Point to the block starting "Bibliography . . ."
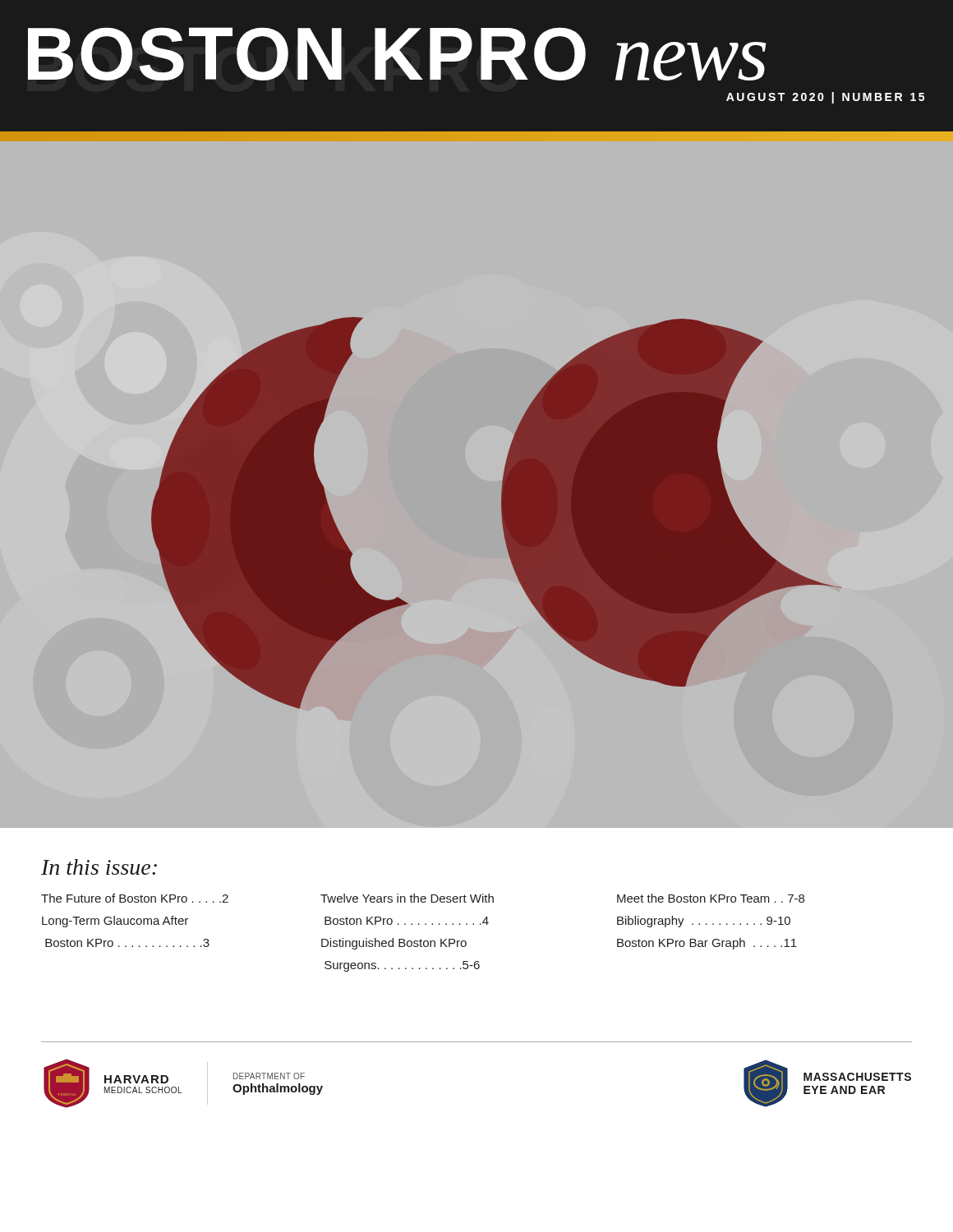This screenshot has width=953, height=1232. click(704, 920)
